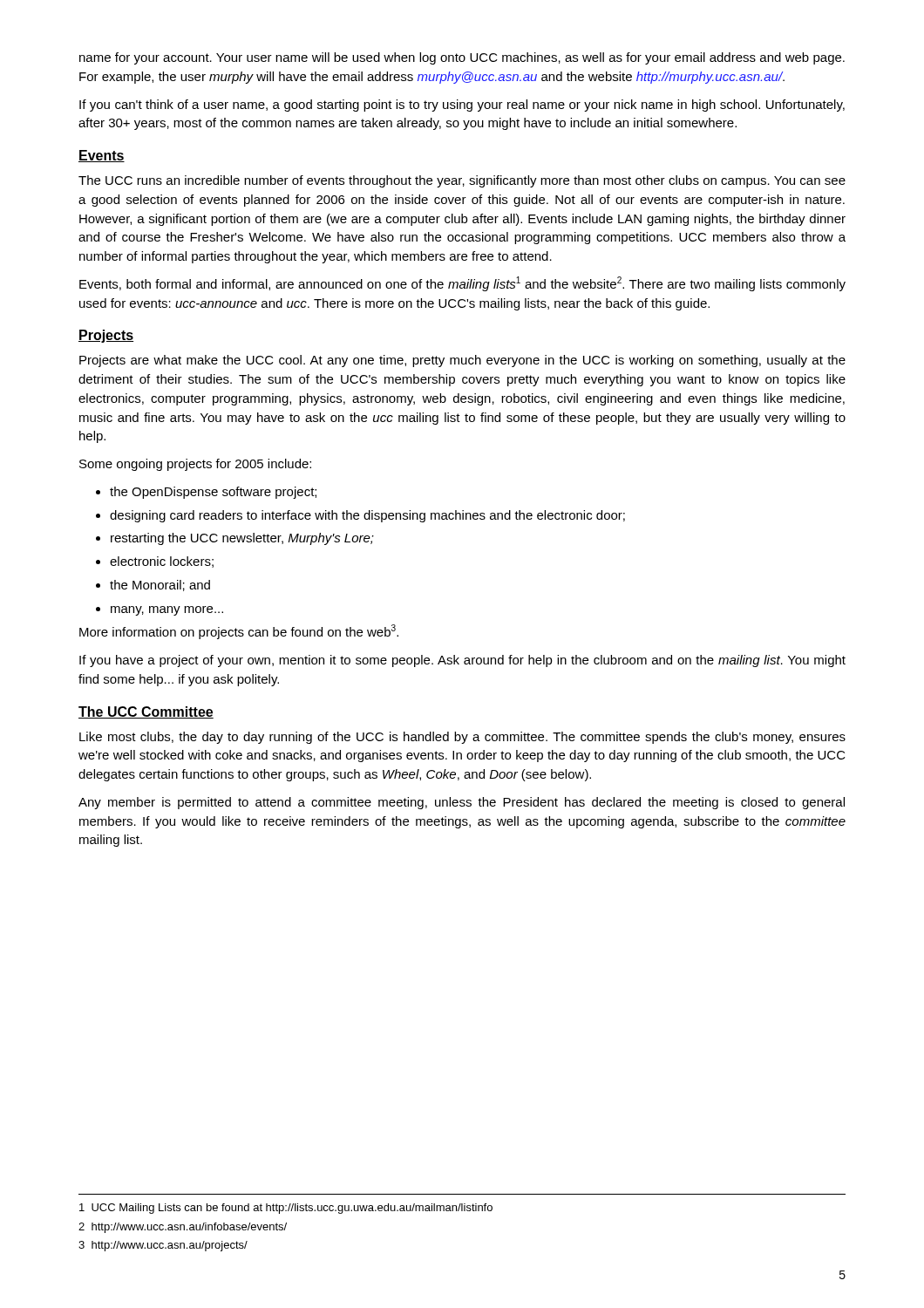Locate the list item that says "the OpenDispense software project;"
This screenshot has height=1308, width=924.
pyautogui.click(x=213, y=493)
